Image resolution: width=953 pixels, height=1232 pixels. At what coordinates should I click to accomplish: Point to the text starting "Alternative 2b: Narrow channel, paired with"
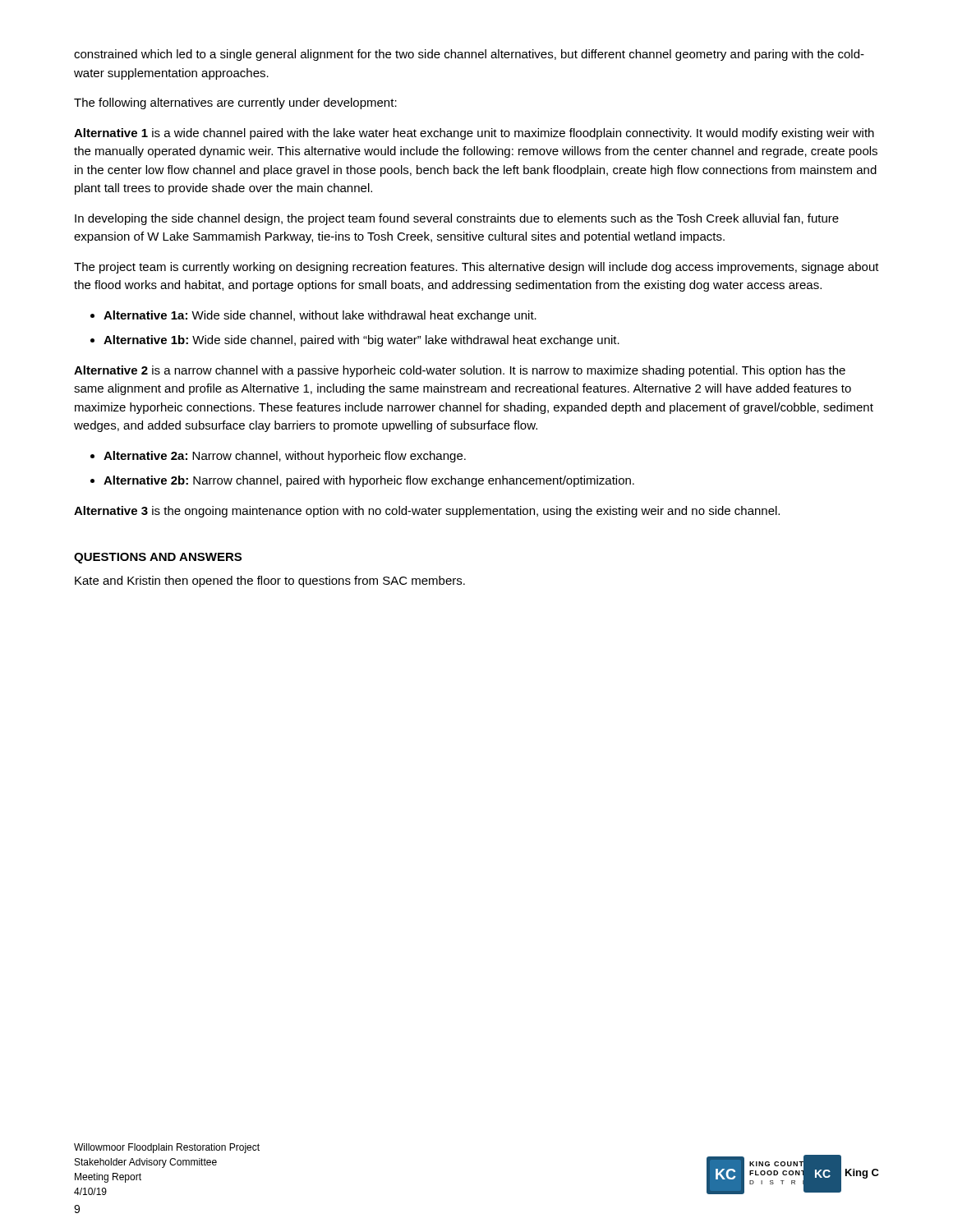369,480
